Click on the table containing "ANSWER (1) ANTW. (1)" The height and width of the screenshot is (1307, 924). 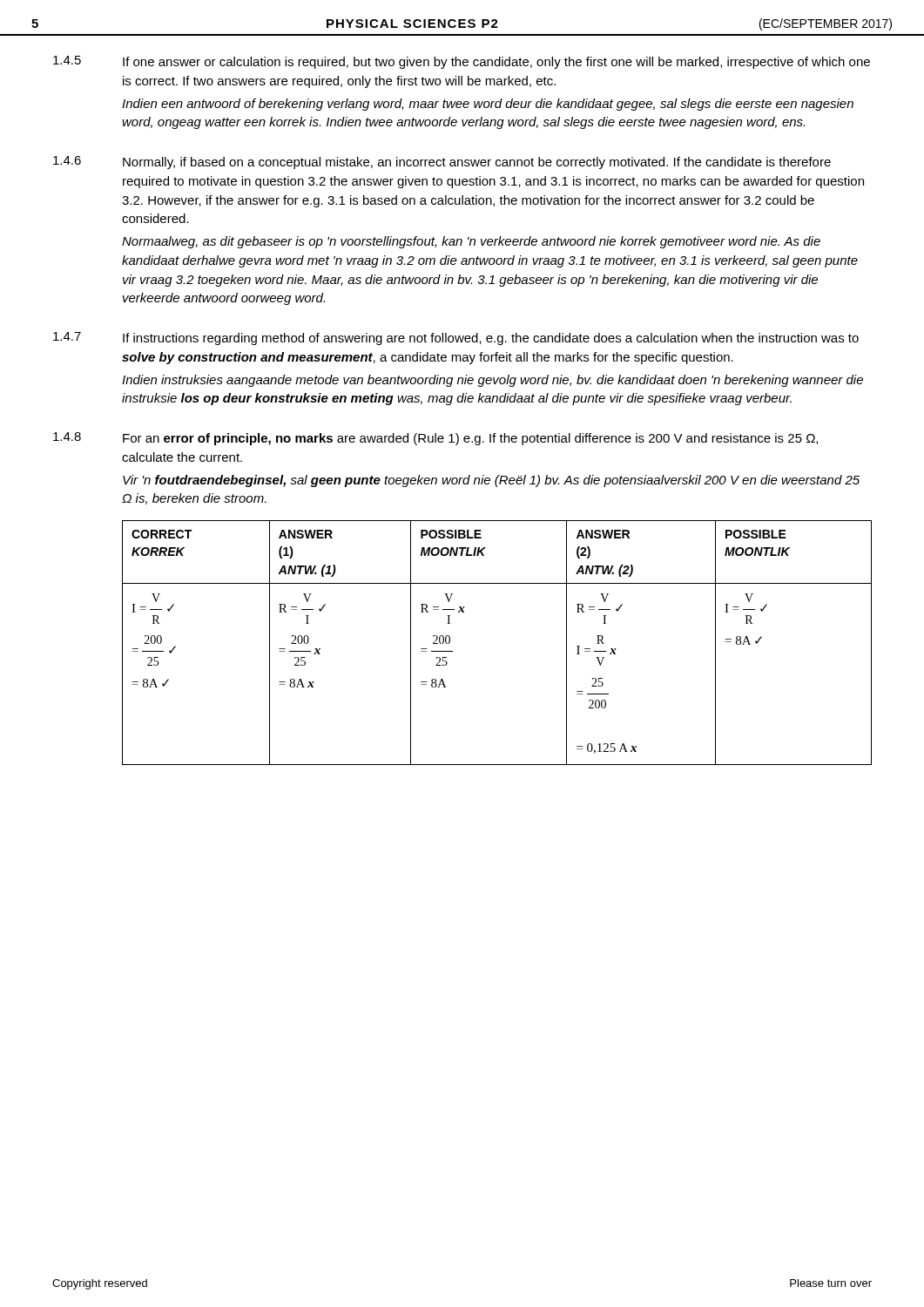coord(497,642)
